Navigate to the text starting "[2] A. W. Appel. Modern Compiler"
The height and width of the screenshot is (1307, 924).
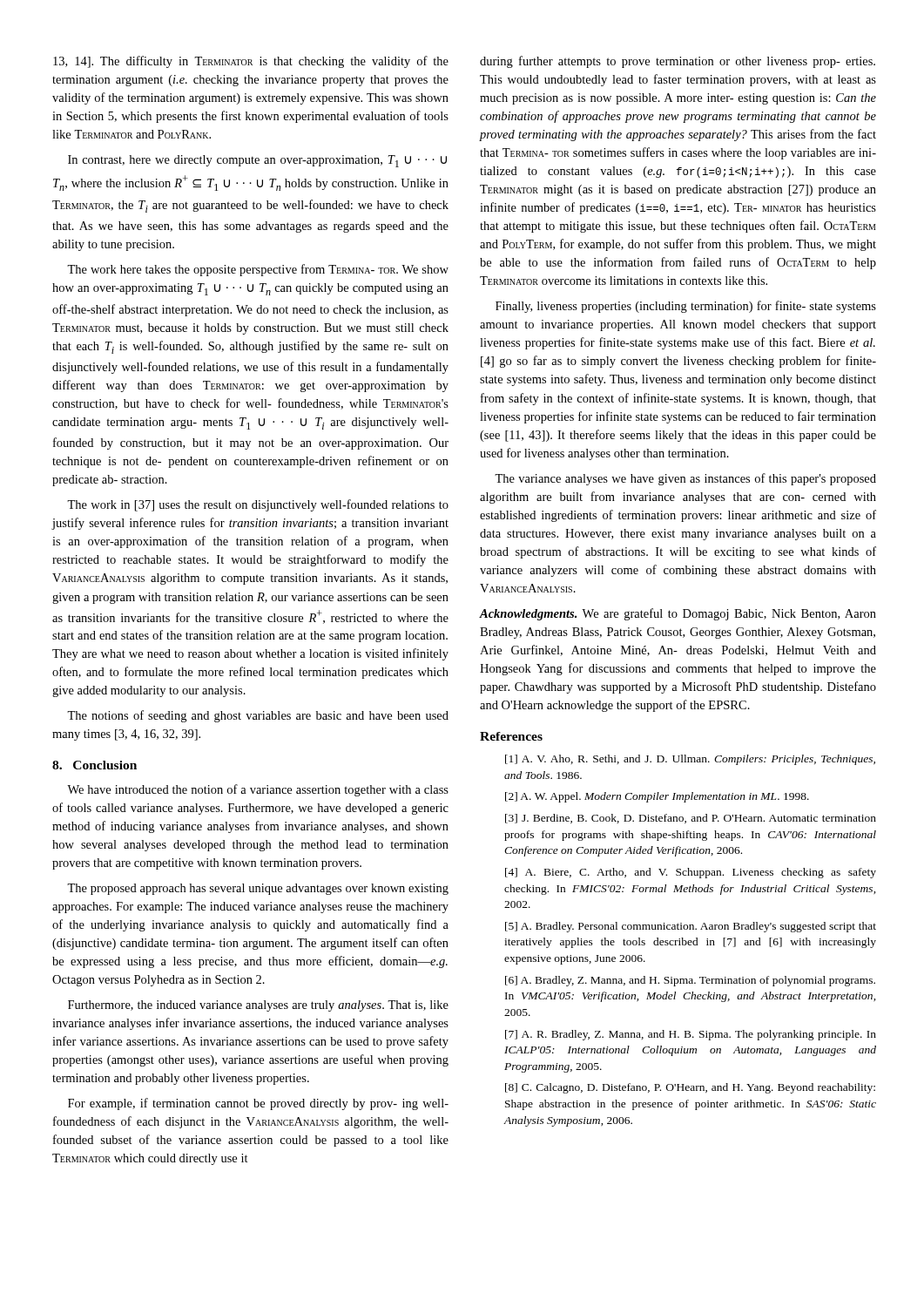click(x=678, y=797)
